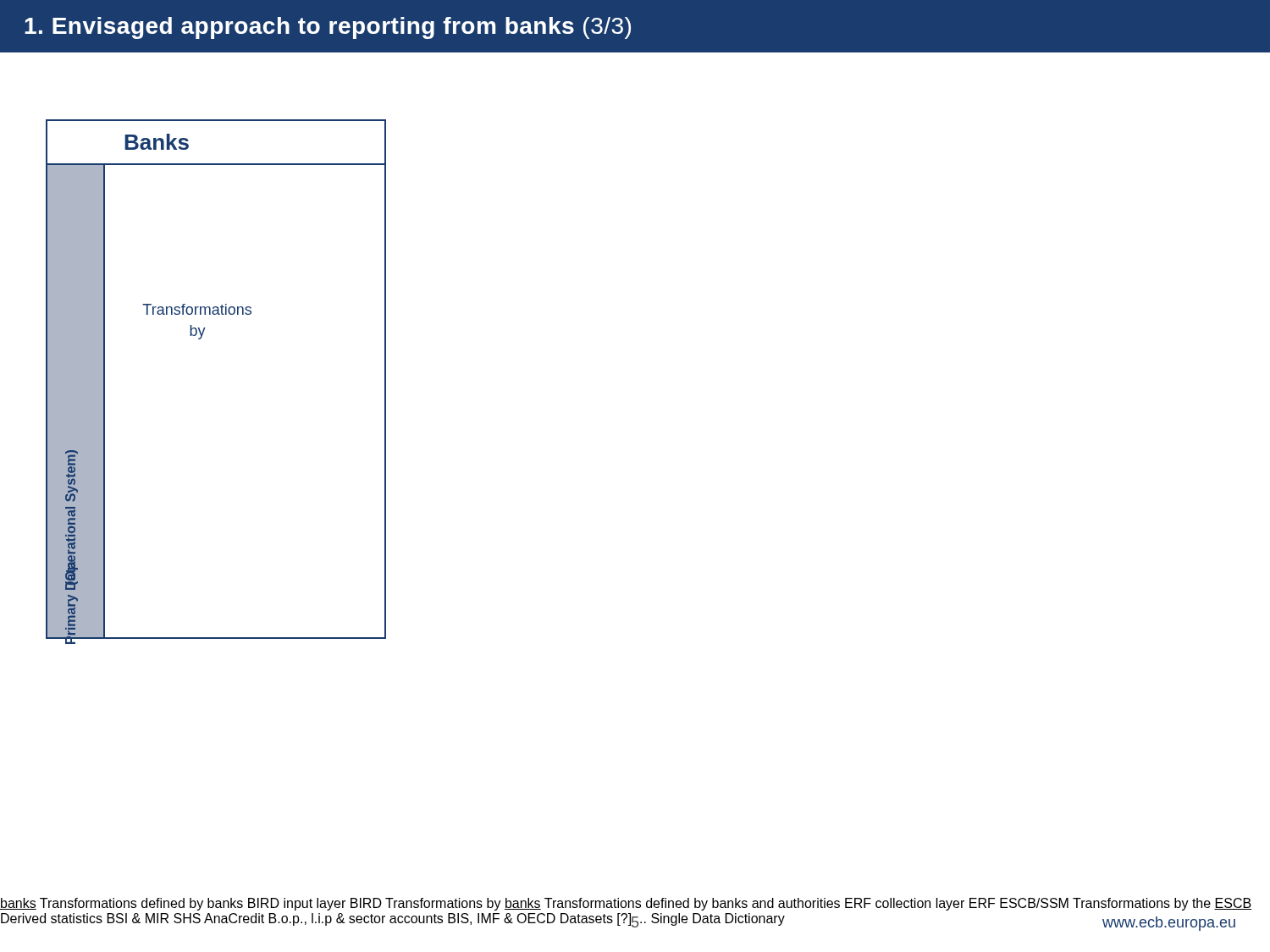Select the flowchart
Screen dimensions: 952x1270
point(635,473)
